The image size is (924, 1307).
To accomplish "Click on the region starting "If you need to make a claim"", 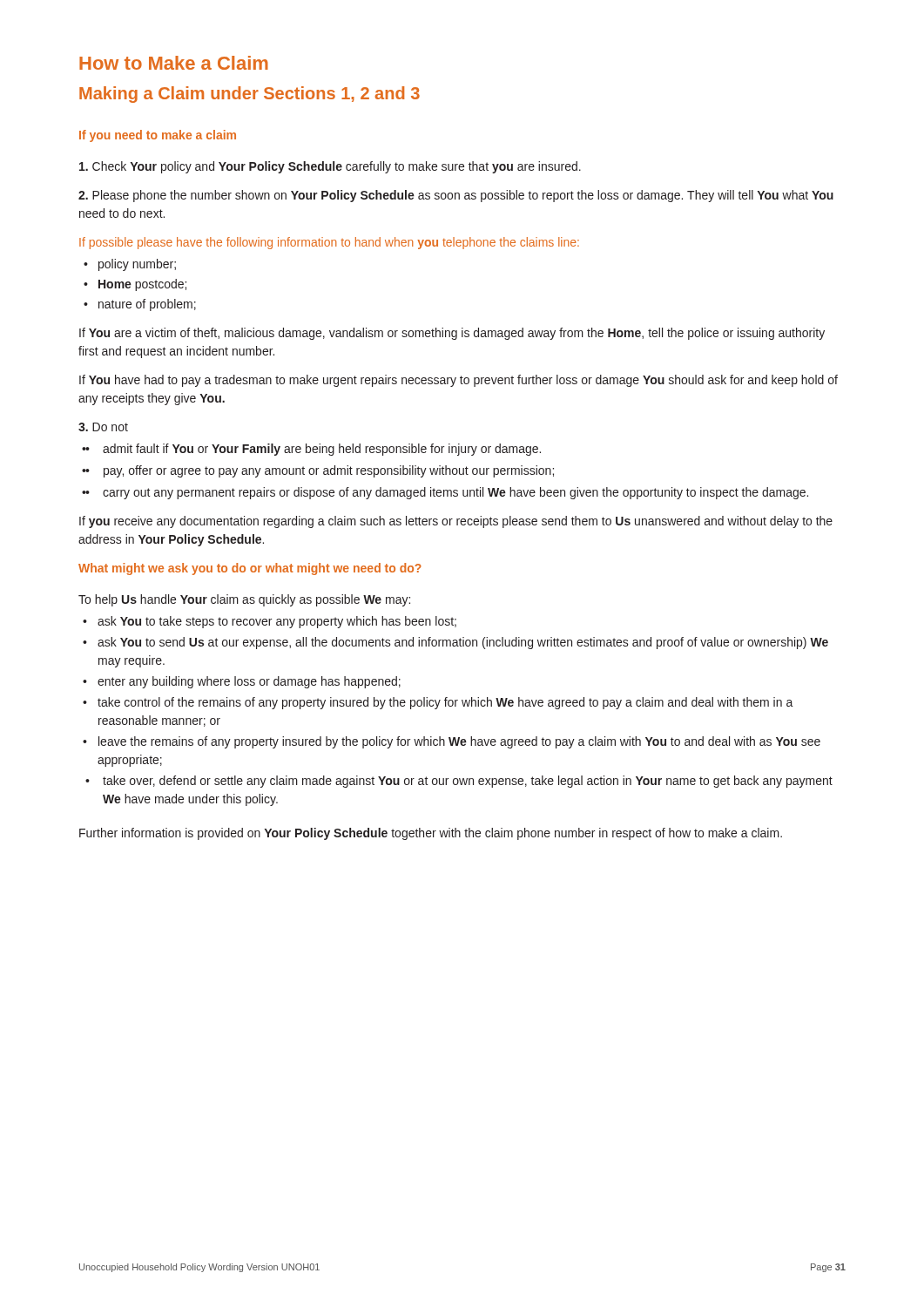I will tap(158, 136).
